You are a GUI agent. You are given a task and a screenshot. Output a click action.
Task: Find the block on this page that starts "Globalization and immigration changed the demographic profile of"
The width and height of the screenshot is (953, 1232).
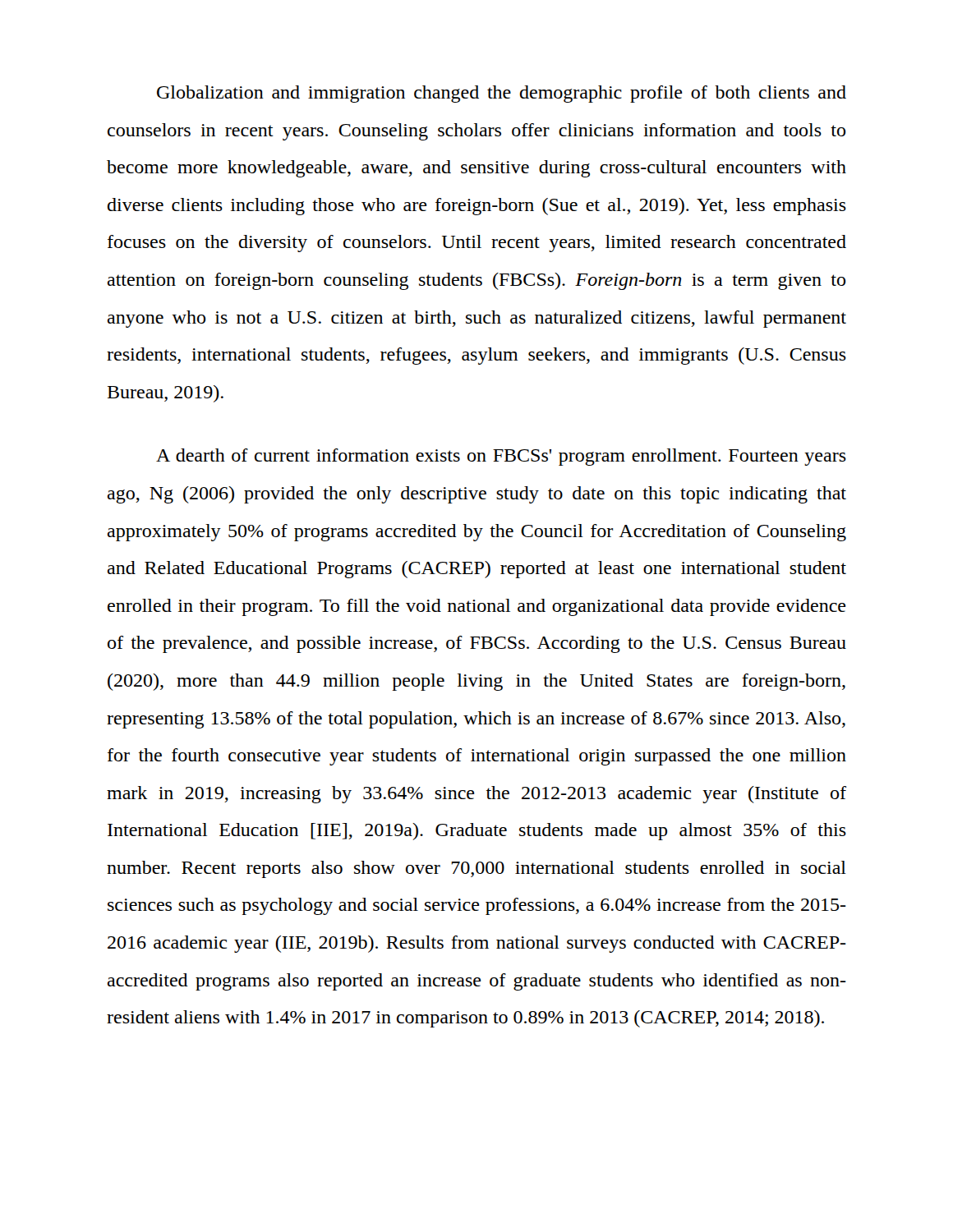(476, 242)
